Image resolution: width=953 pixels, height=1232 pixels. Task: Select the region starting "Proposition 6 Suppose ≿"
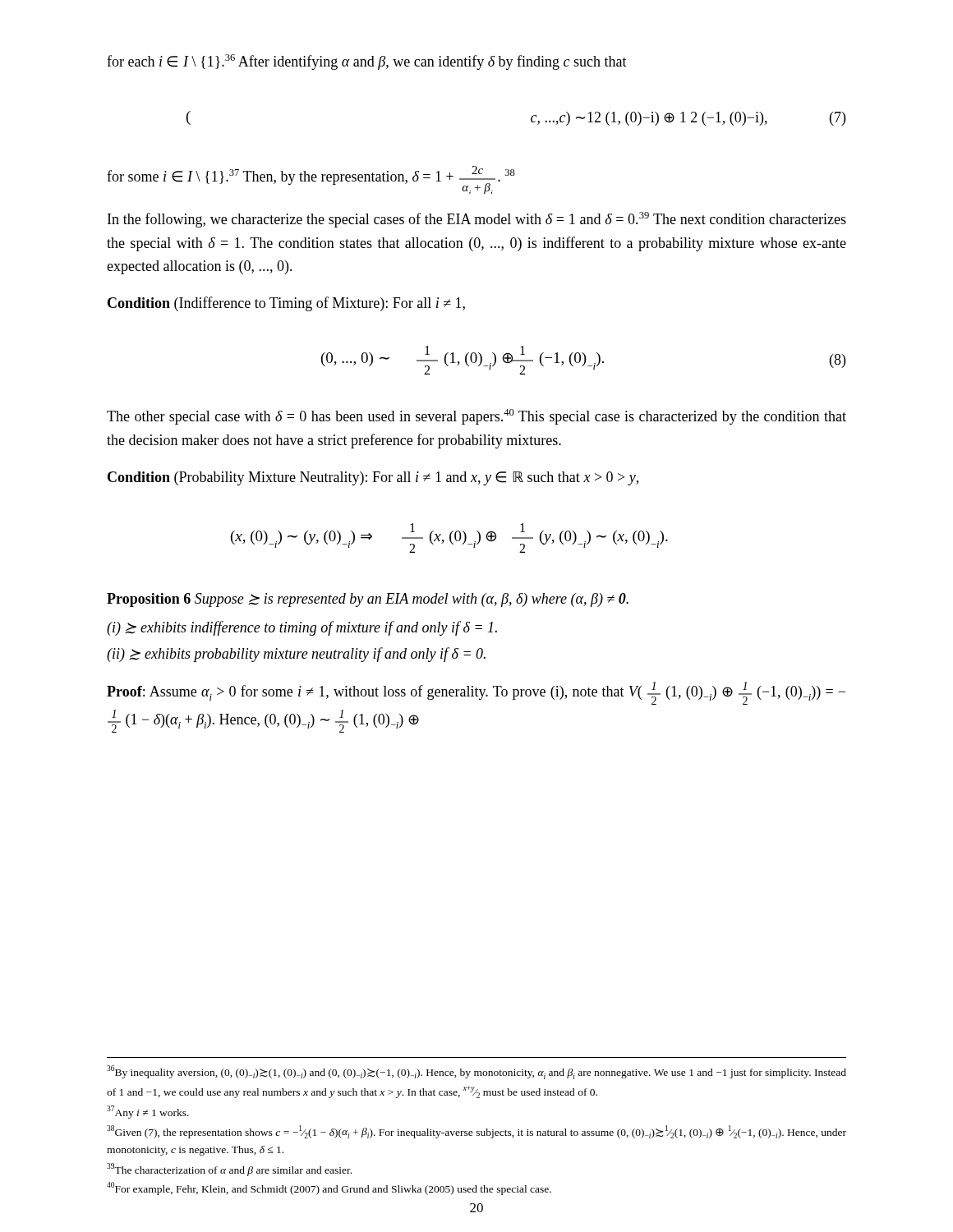[368, 599]
